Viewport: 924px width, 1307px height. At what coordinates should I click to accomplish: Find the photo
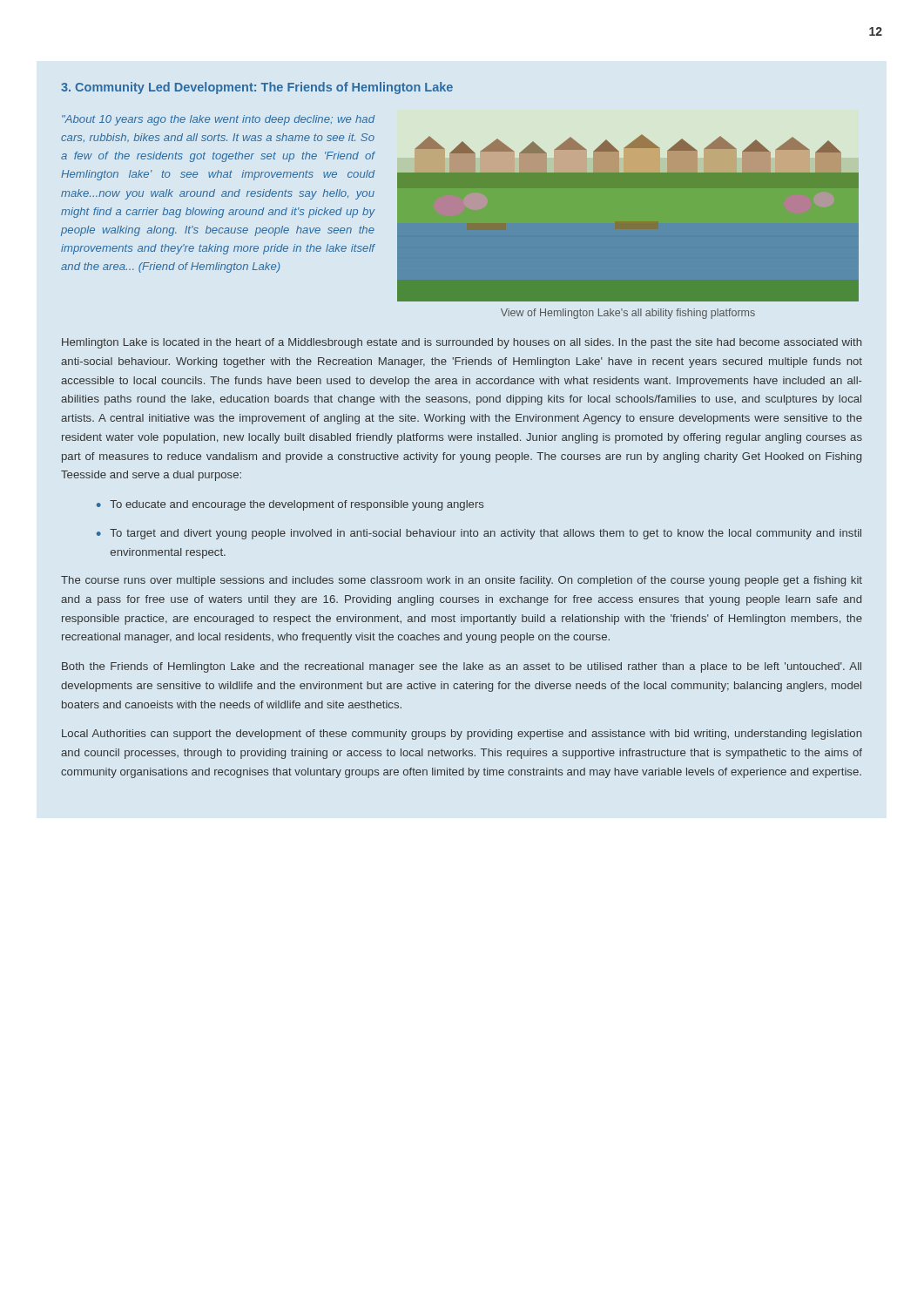[x=628, y=206]
